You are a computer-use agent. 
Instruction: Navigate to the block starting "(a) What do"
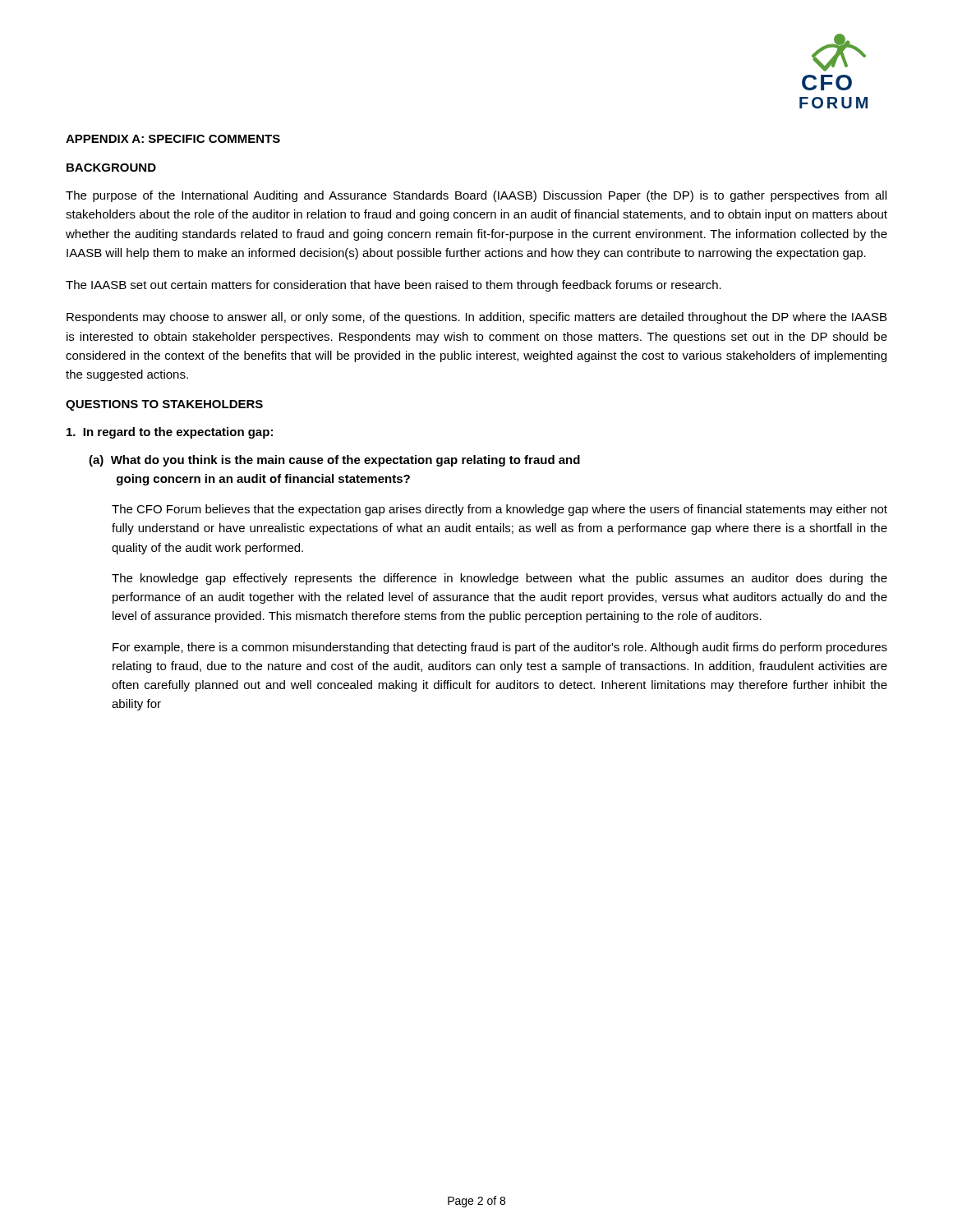[x=335, y=469]
